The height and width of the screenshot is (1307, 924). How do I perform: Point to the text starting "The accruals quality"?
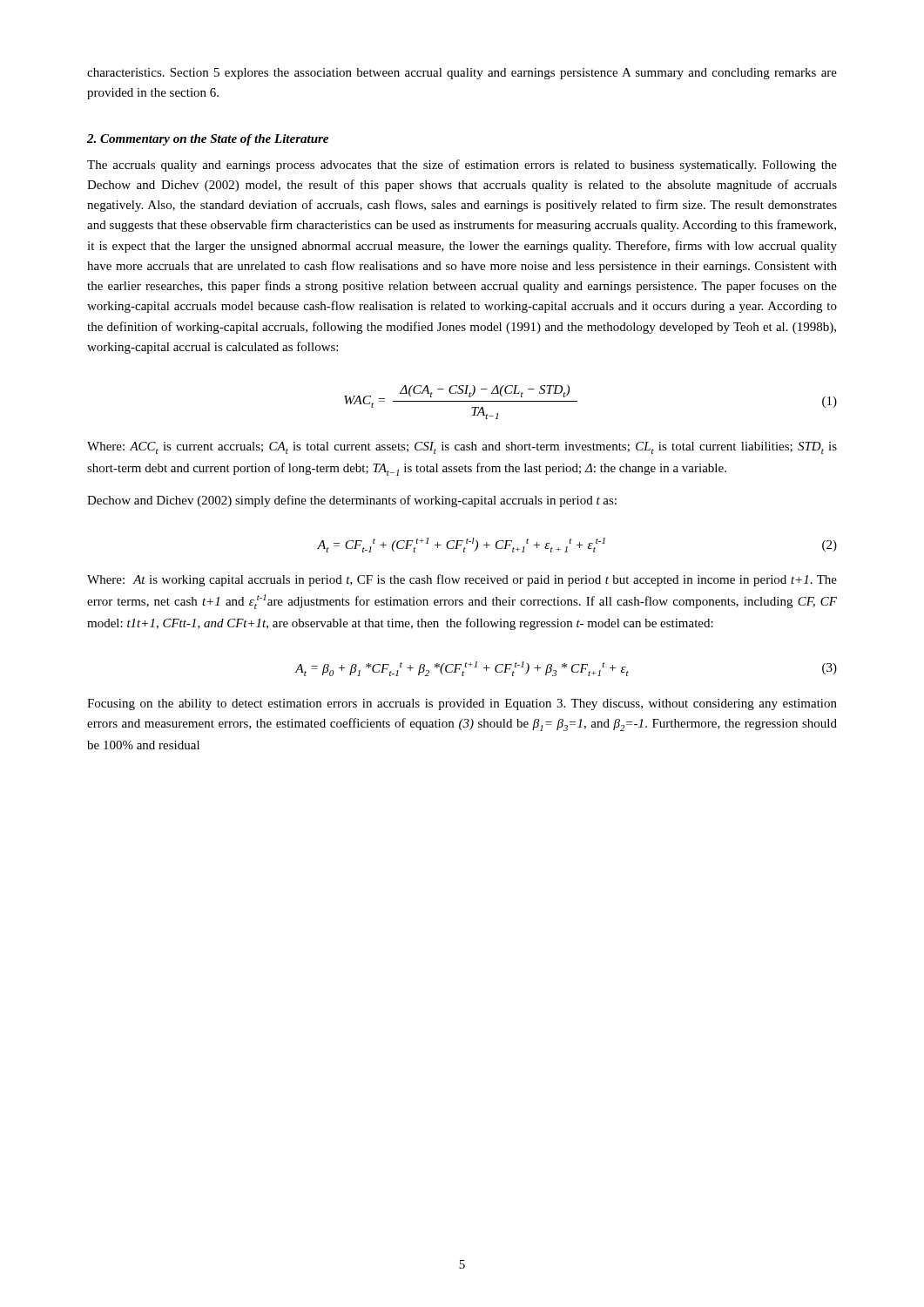click(462, 255)
